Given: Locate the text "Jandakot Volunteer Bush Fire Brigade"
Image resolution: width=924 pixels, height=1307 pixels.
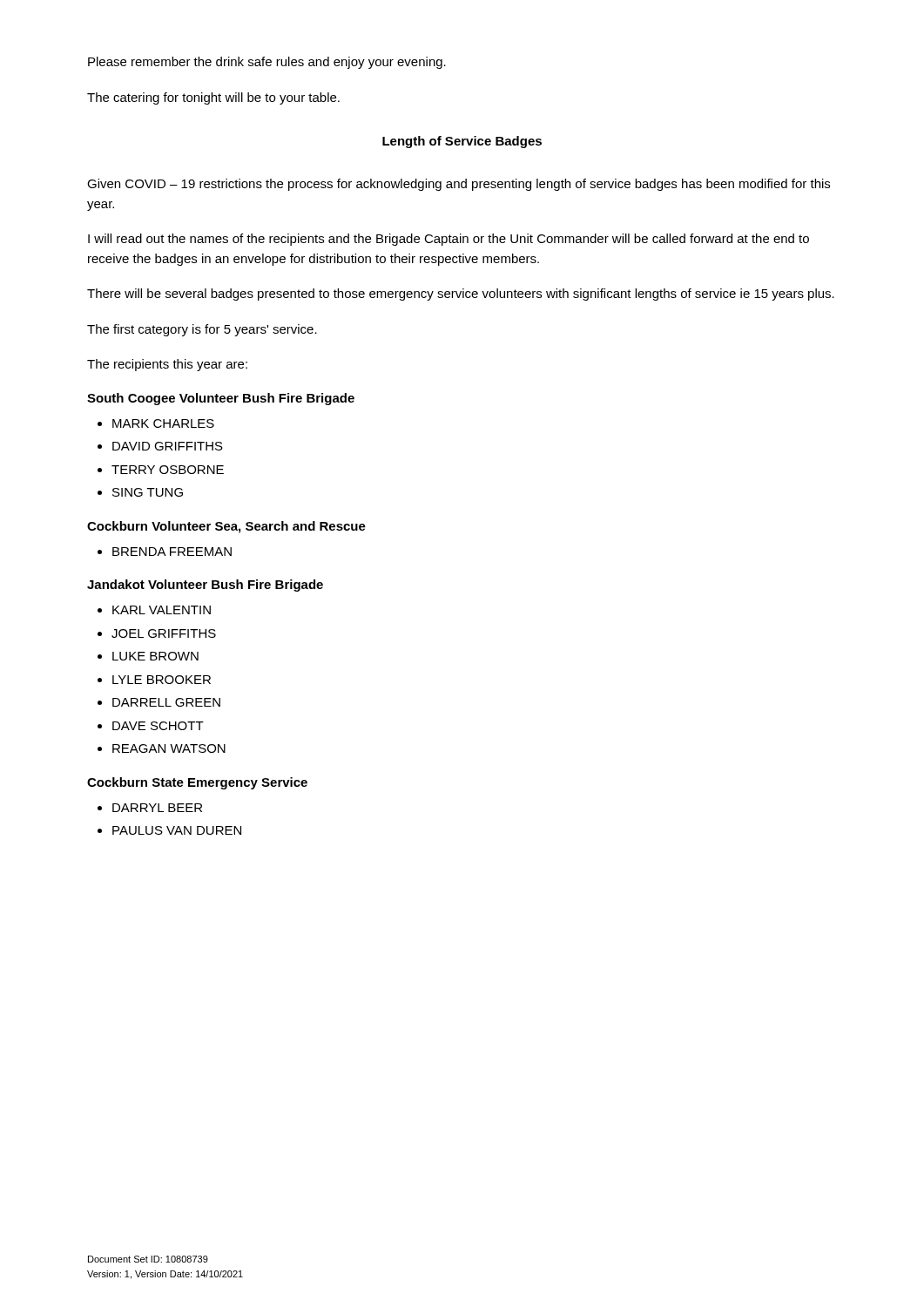Looking at the screenshot, I should [205, 584].
